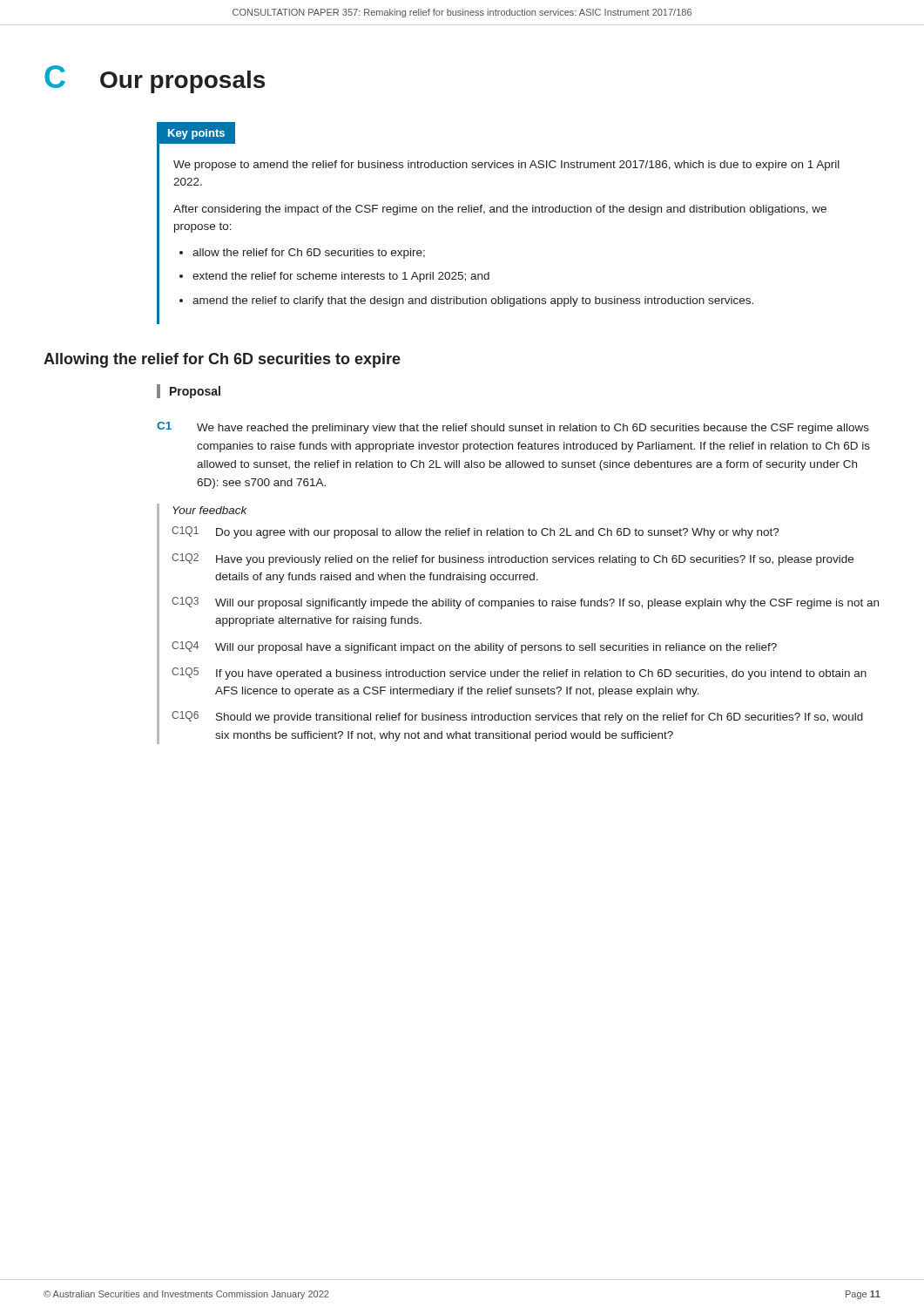Point to the text starting "C1Q1 Do you agree with our proposal"
The image size is (924, 1307).
click(x=526, y=533)
